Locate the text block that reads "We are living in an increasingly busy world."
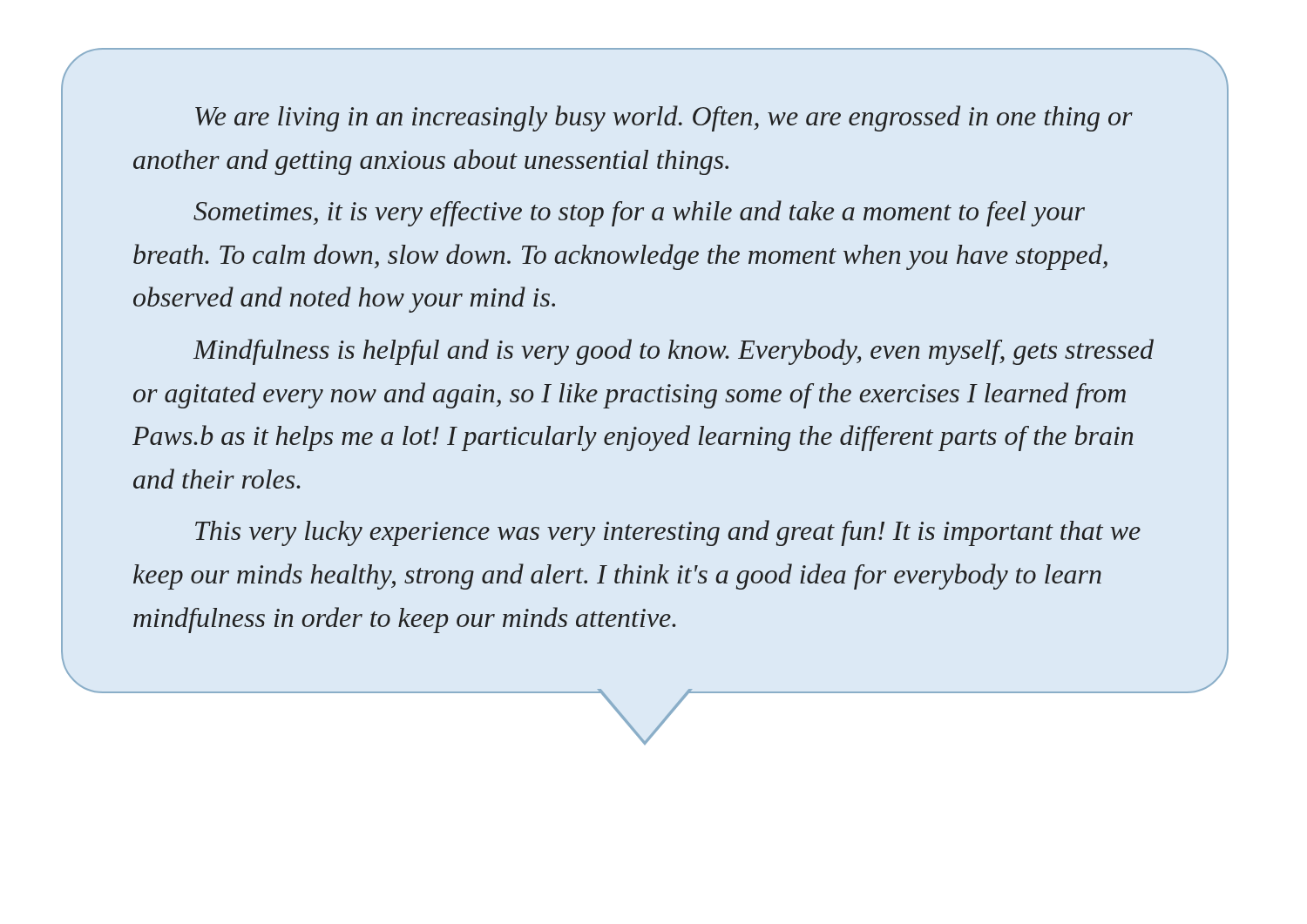1307x924 pixels. tap(645, 367)
